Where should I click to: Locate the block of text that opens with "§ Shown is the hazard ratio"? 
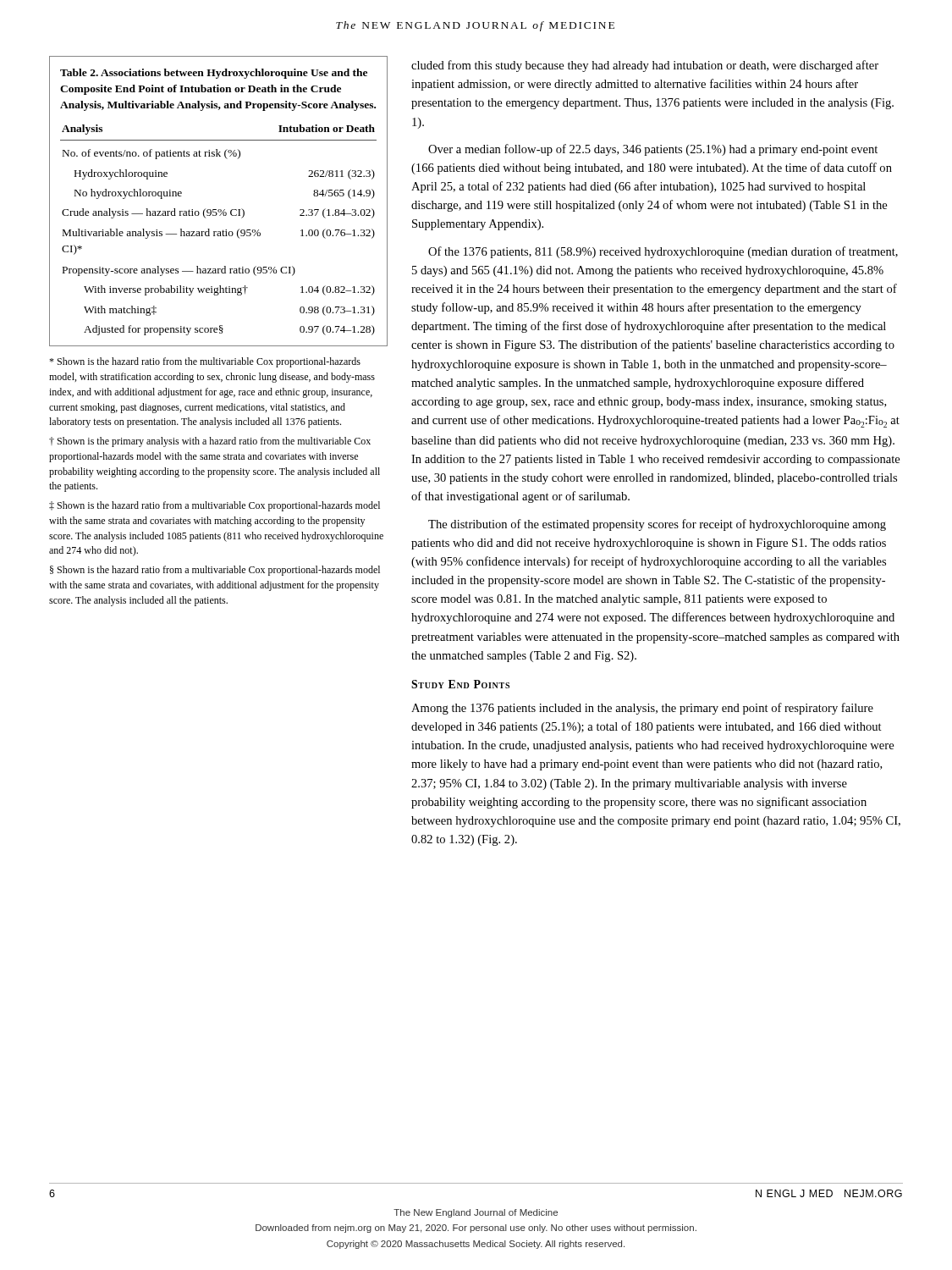(x=215, y=585)
